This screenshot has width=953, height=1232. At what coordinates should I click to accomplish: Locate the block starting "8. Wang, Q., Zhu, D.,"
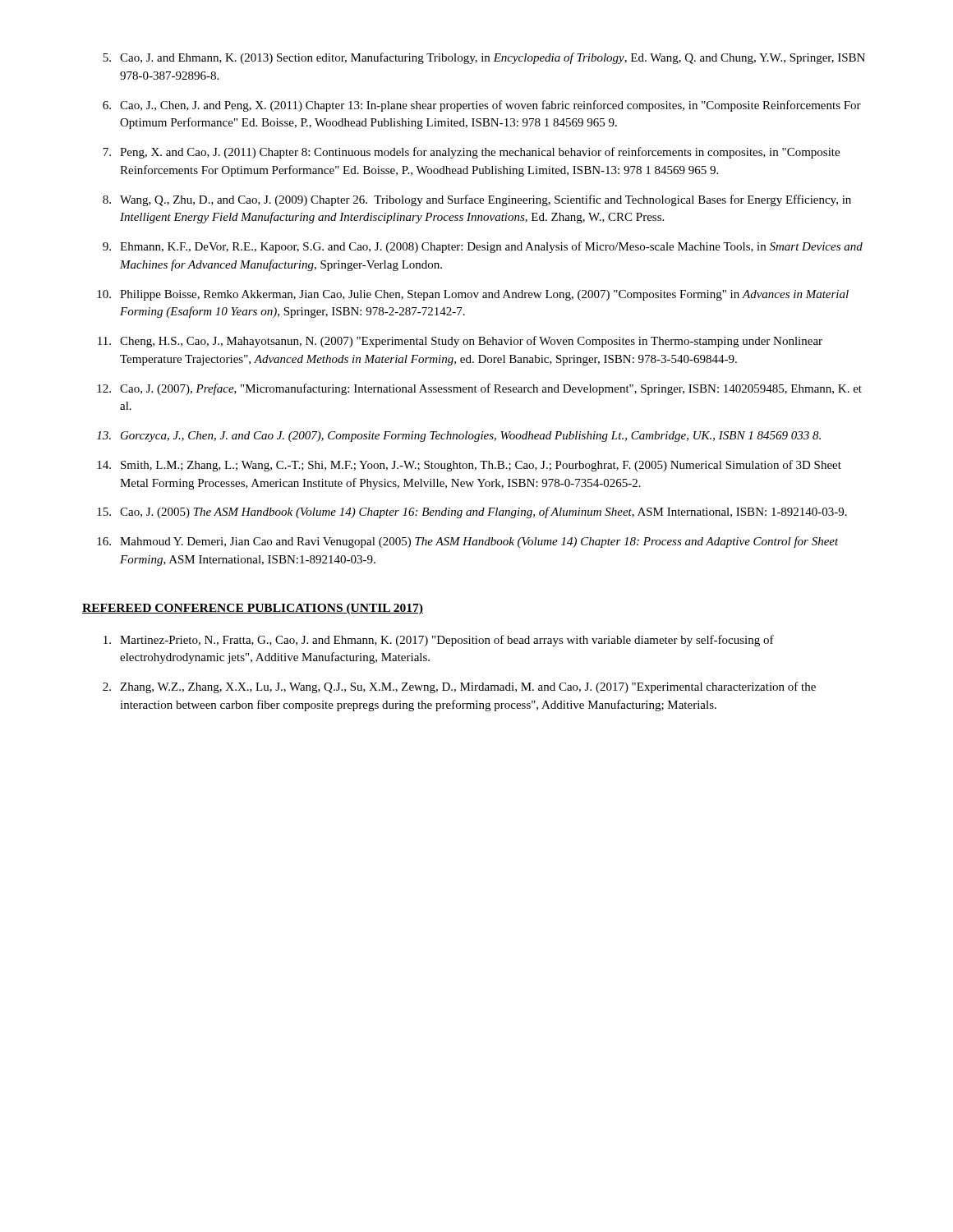(x=476, y=209)
